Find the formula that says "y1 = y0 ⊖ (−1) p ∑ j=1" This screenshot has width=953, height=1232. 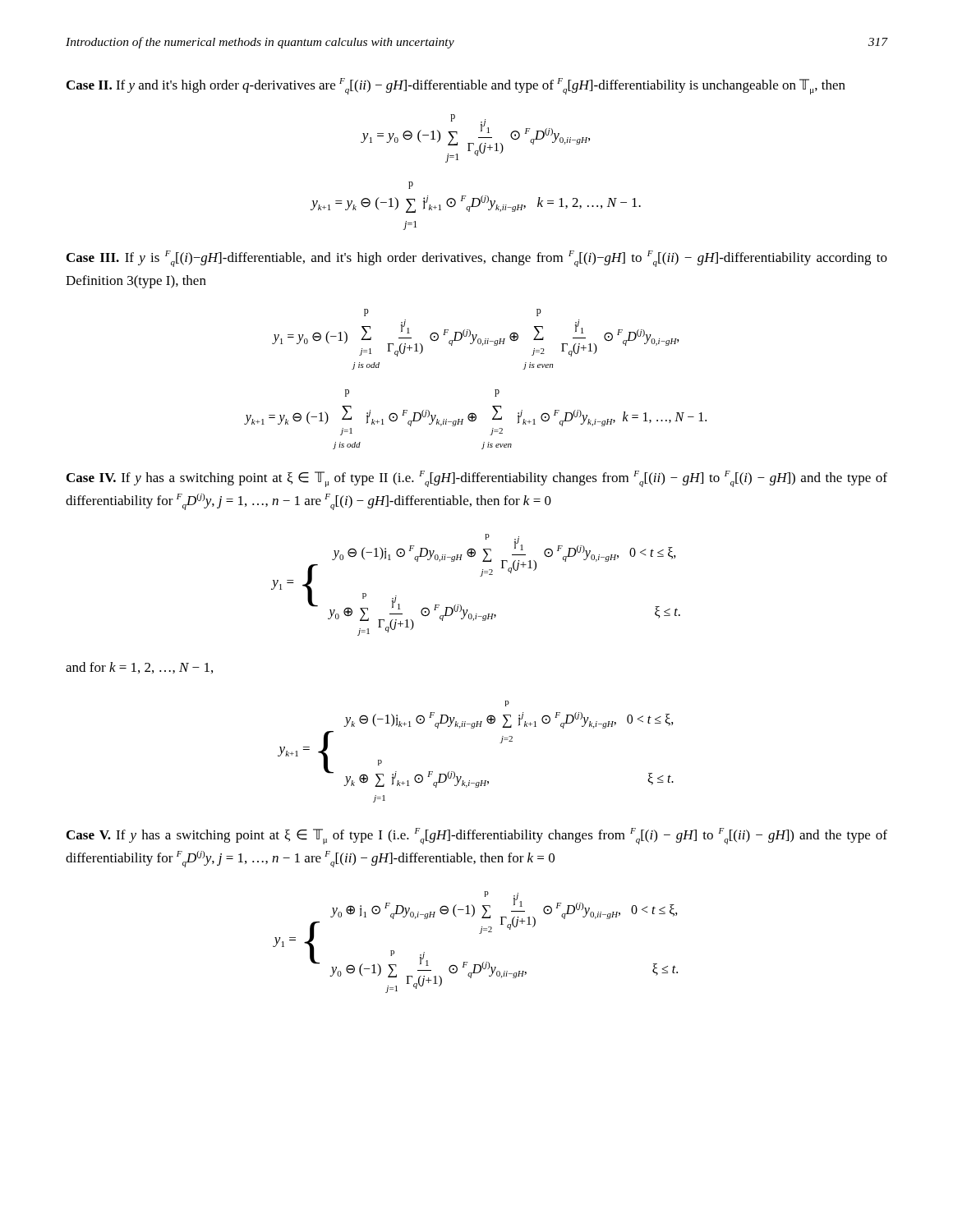[476, 137]
